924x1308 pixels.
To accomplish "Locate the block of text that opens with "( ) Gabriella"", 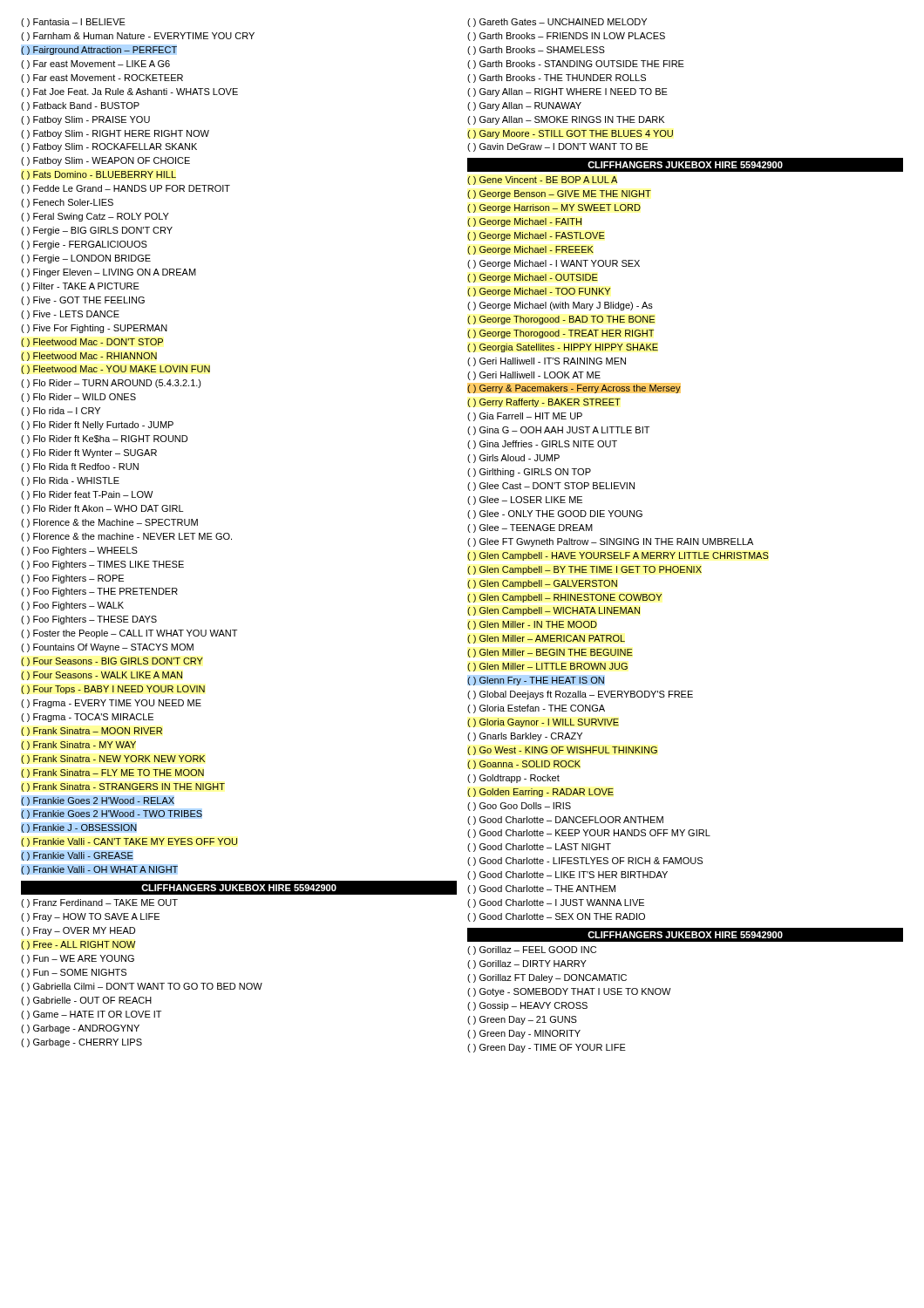I will (x=142, y=986).
